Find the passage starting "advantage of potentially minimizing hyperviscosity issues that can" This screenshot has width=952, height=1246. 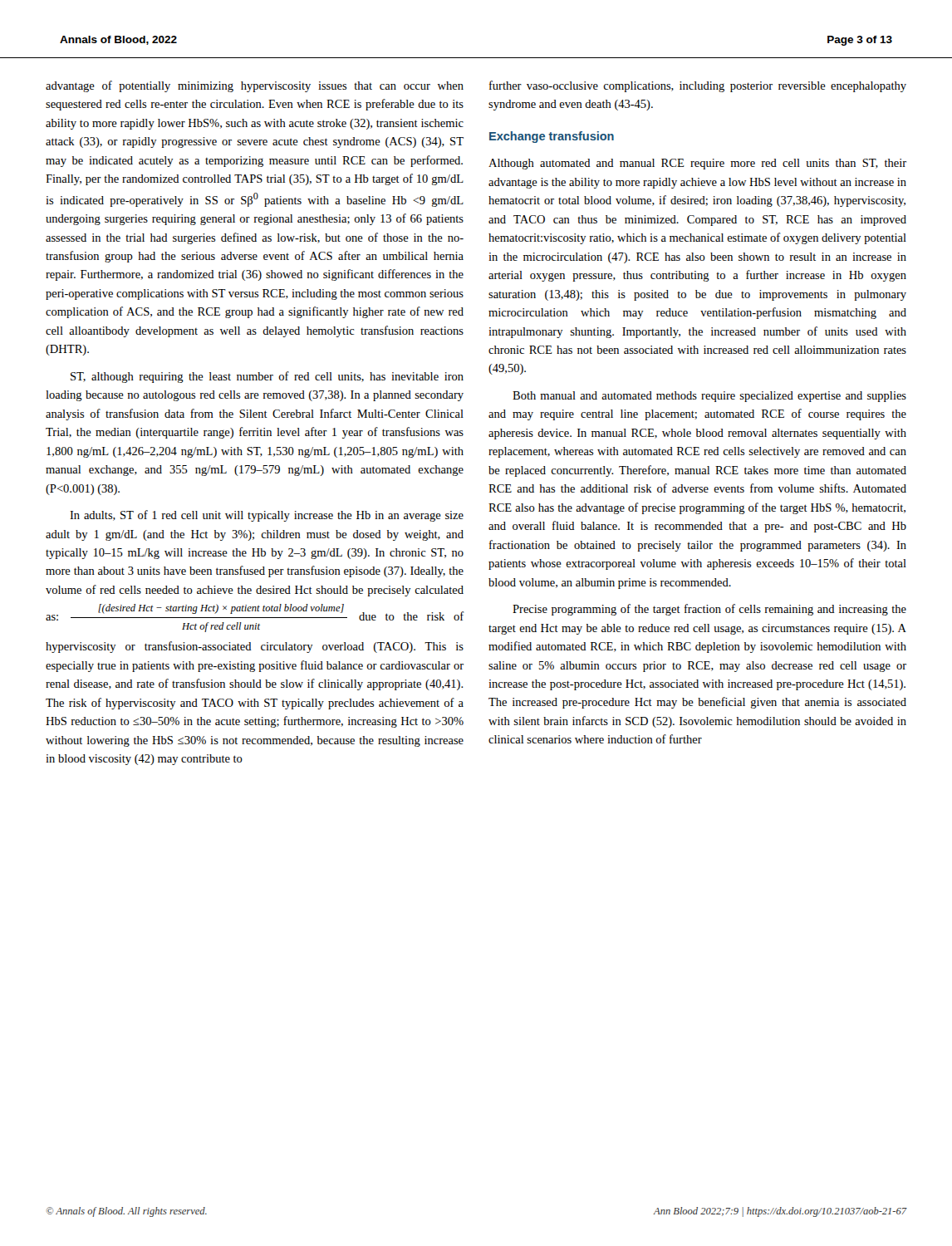point(255,218)
